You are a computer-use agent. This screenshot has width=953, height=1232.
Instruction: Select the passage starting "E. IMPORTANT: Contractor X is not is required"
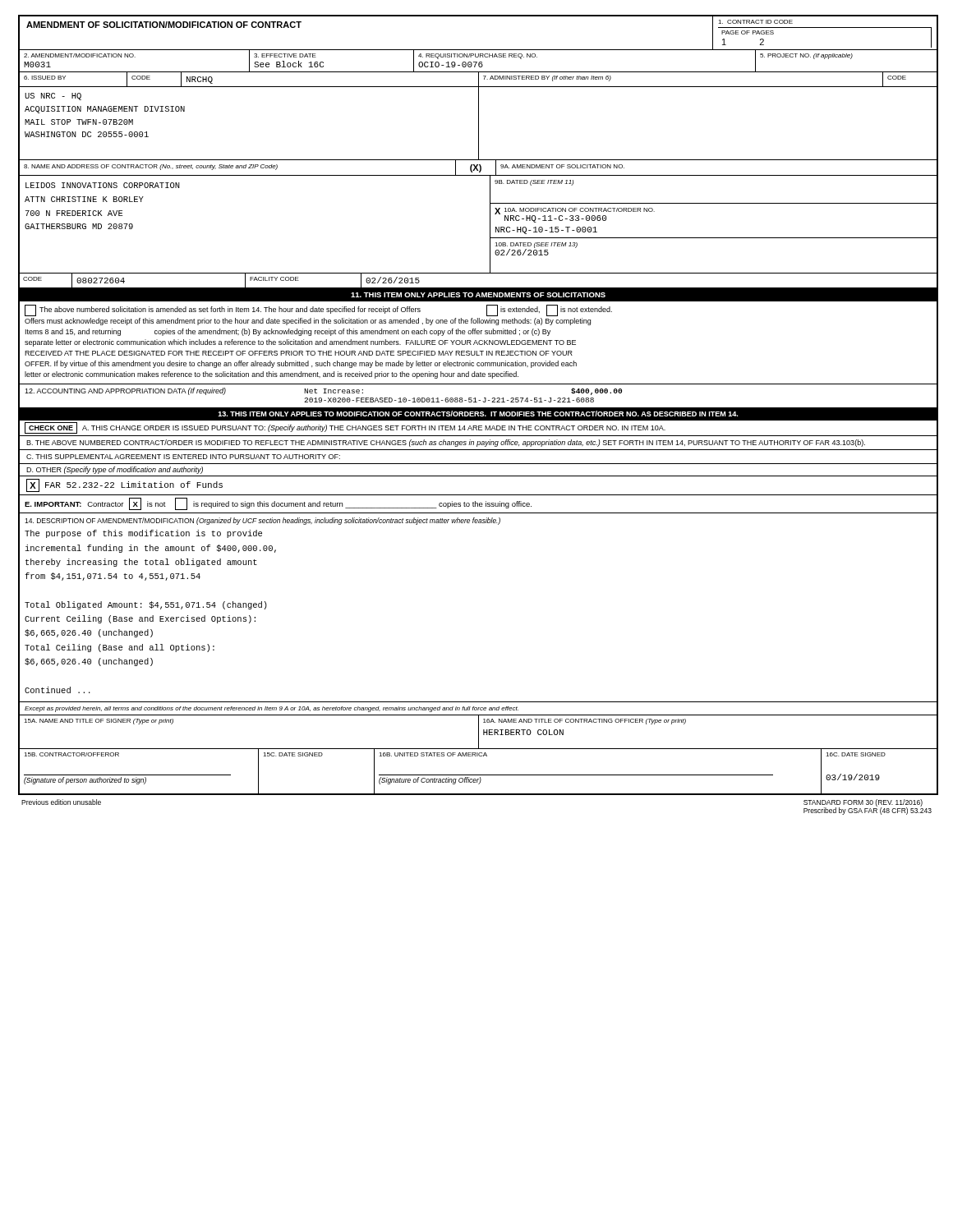(x=278, y=504)
